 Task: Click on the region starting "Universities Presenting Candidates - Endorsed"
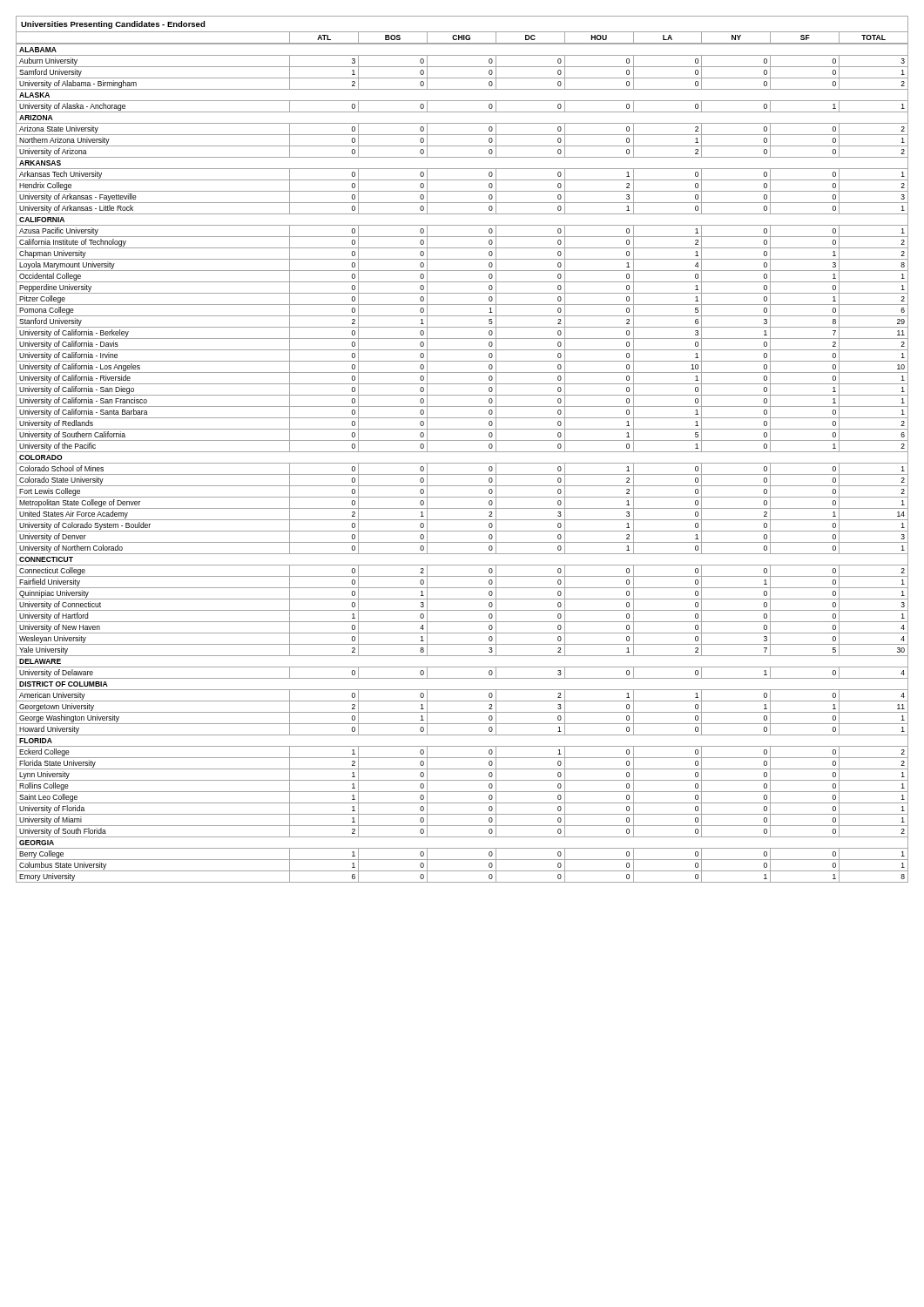113,24
